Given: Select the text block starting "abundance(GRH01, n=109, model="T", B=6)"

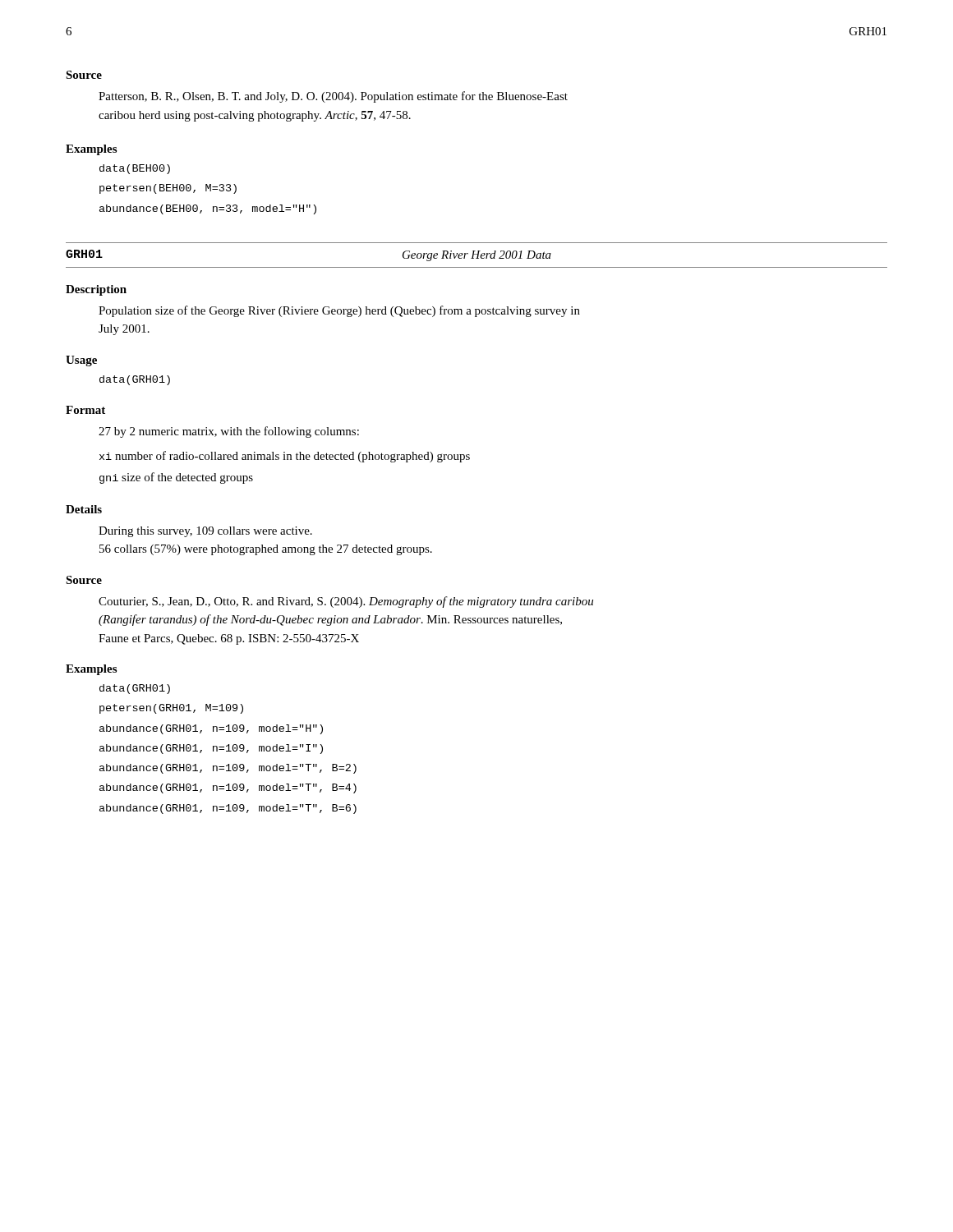Looking at the screenshot, I should pyautogui.click(x=228, y=808).
